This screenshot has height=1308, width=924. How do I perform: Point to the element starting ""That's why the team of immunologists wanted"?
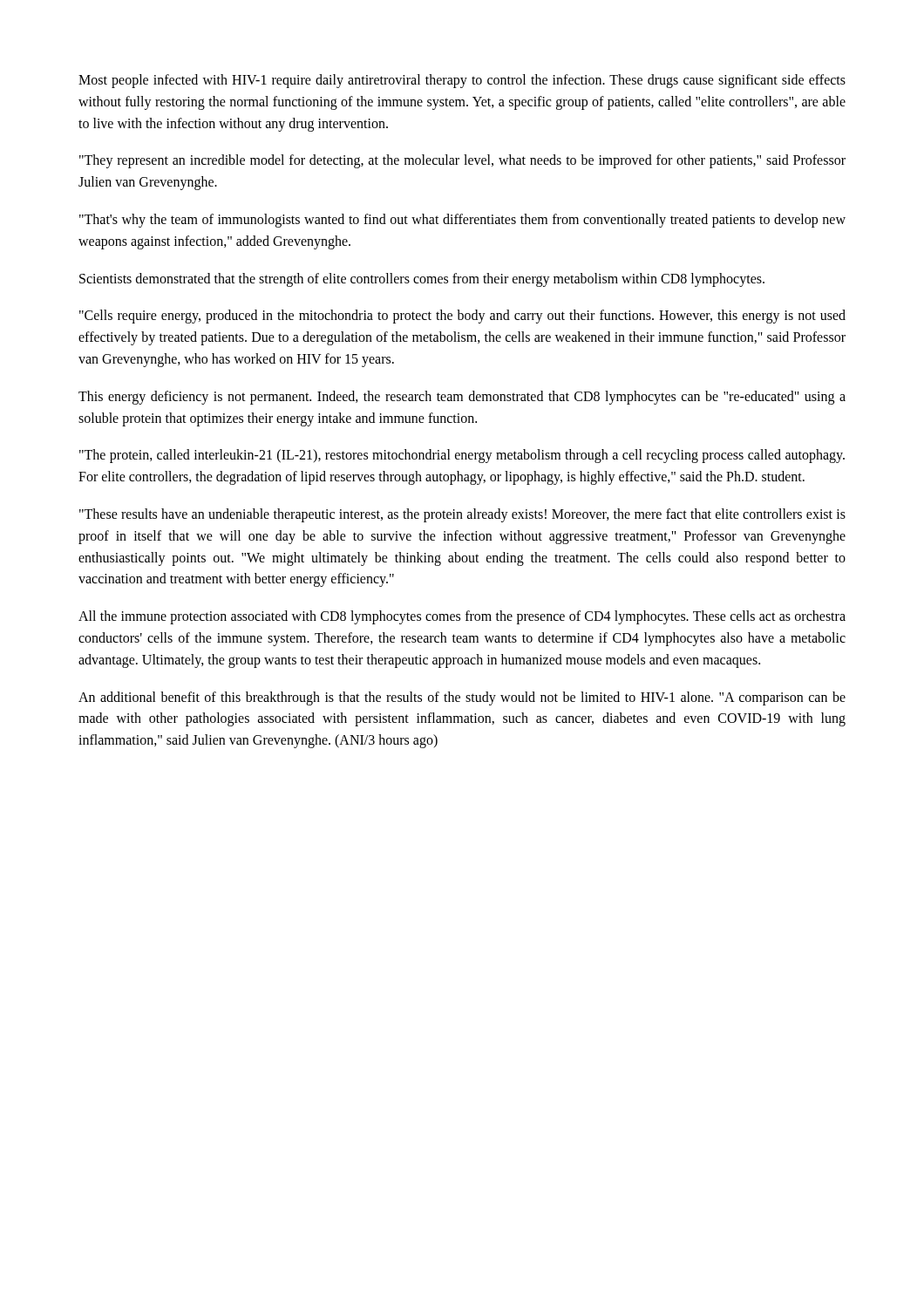tap(462, 230)
